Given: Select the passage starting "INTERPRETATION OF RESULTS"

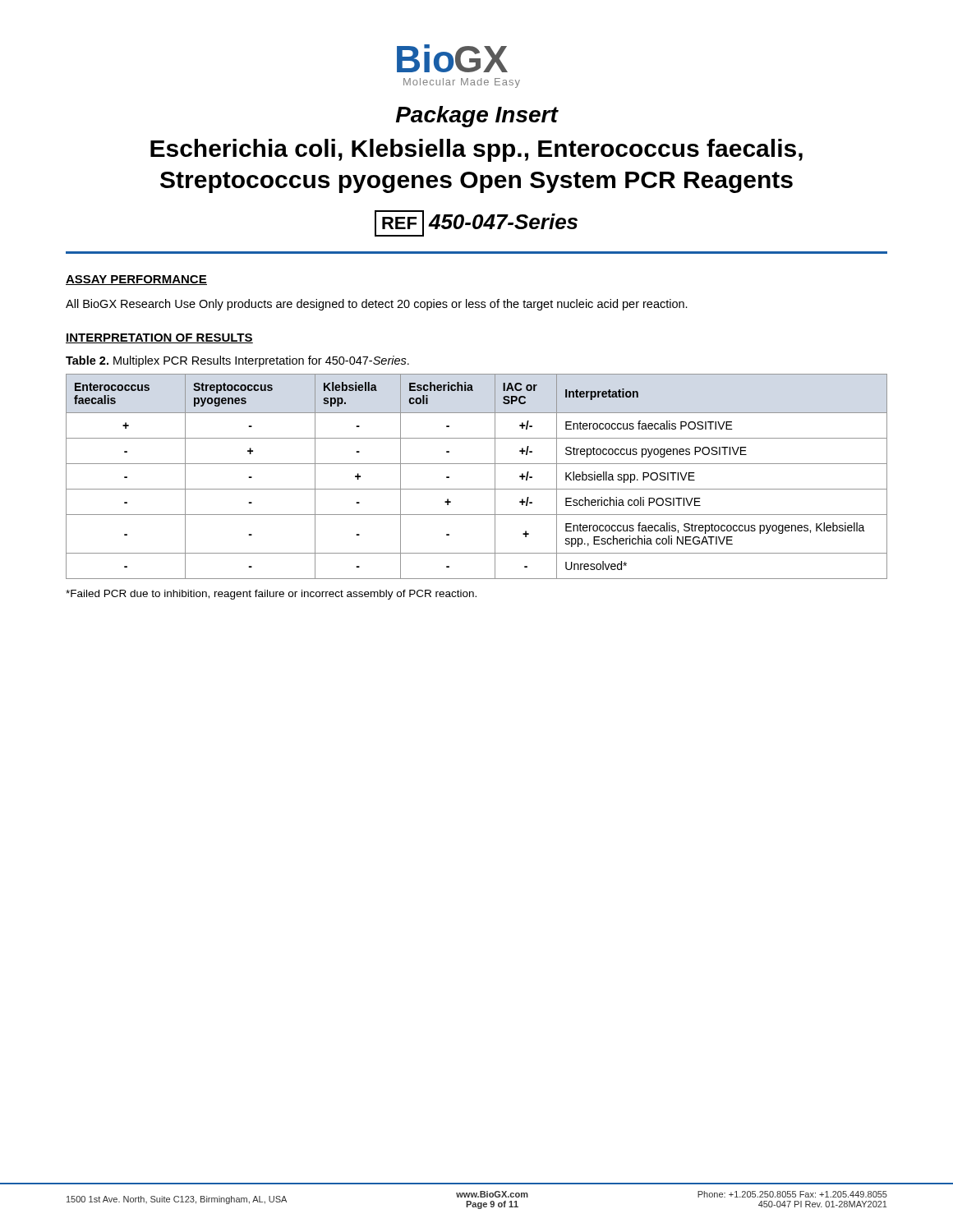Looking at the screenshot, I should click(x=159, y=337).
